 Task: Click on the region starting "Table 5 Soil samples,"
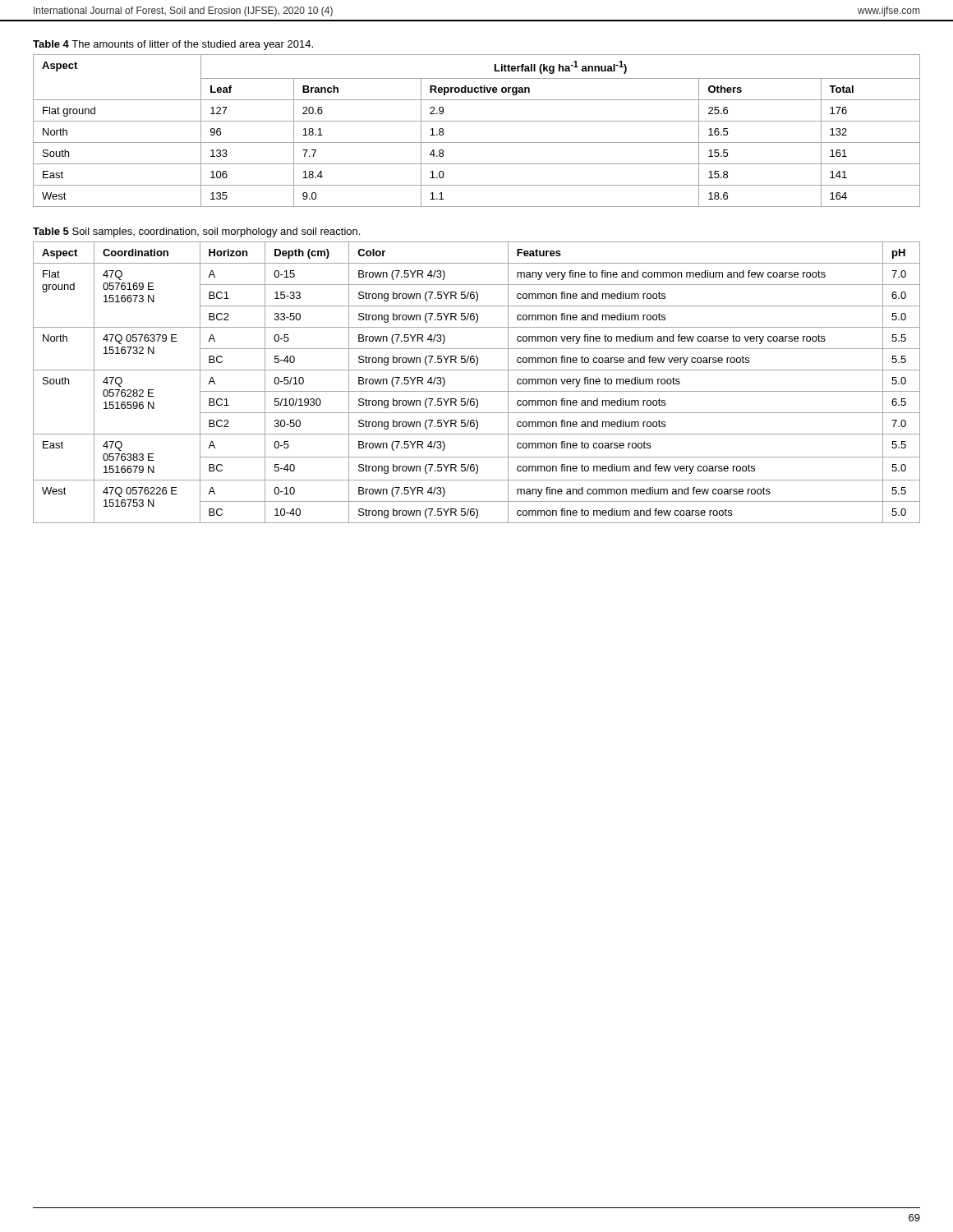point(197,231)
